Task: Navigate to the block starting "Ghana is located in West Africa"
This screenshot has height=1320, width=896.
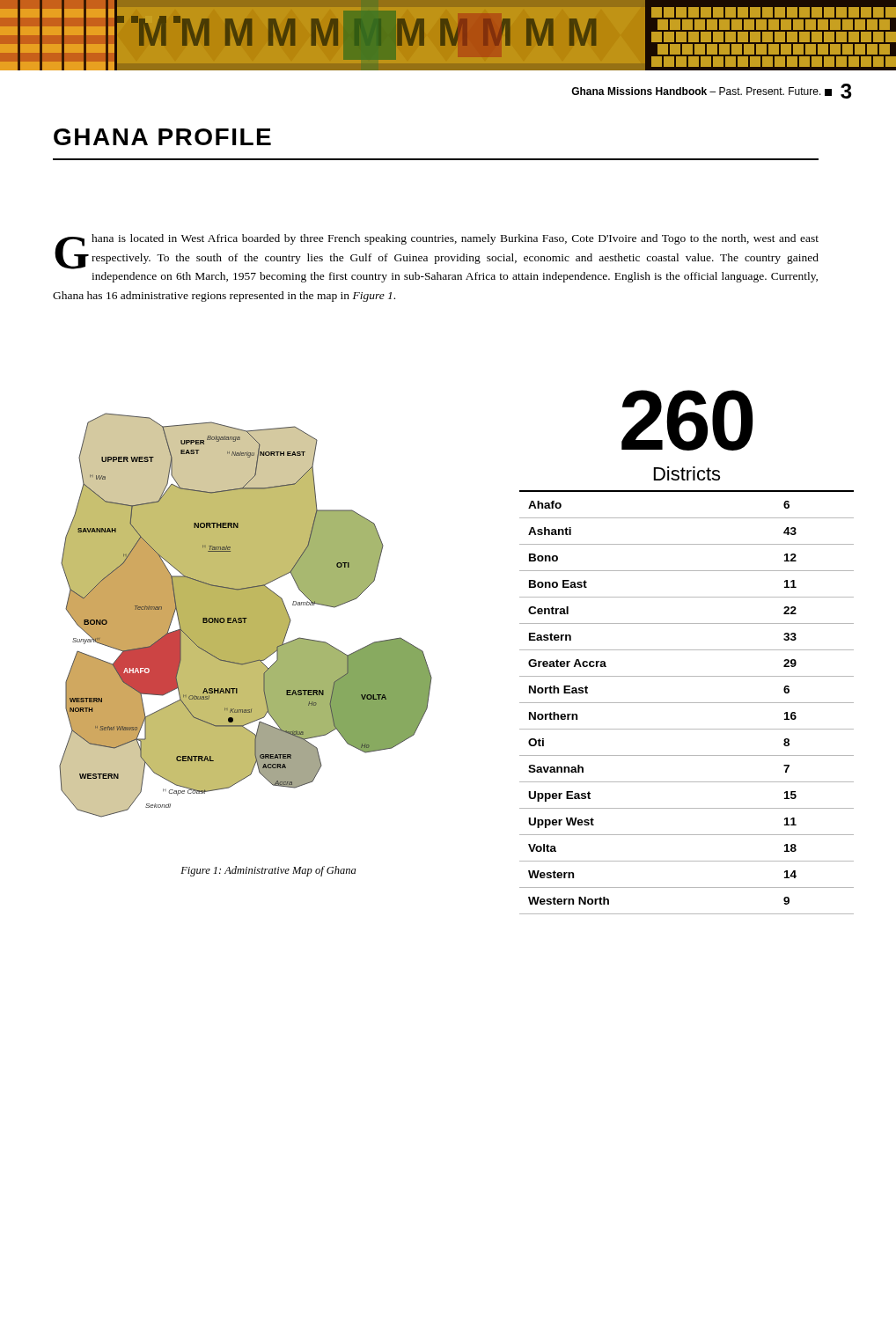Action: point(436,265)
